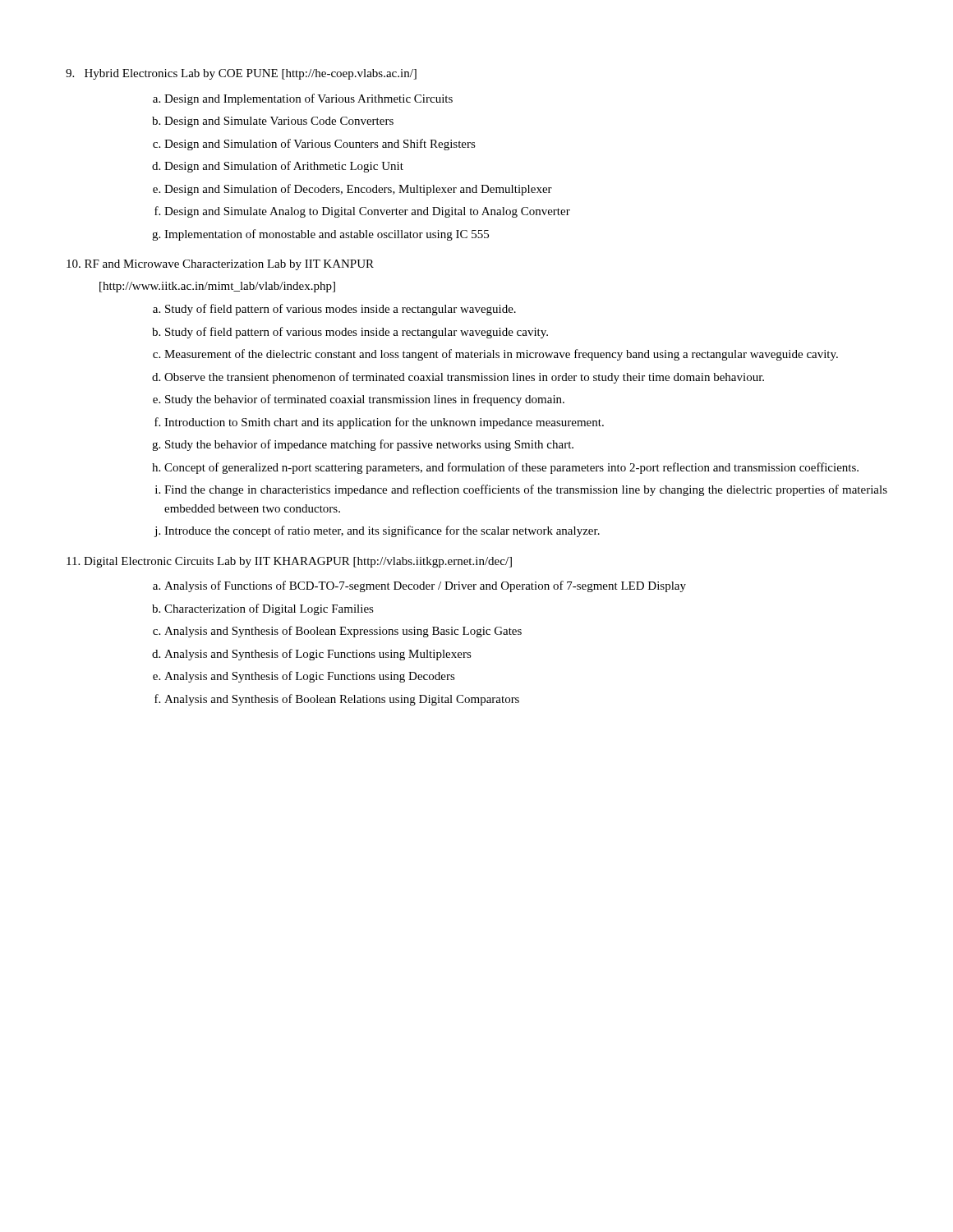Click on the block starting "Characterization of Digital Logic Families"
The height and width of the screenshot is (1232, 953).
coord(269,608)
